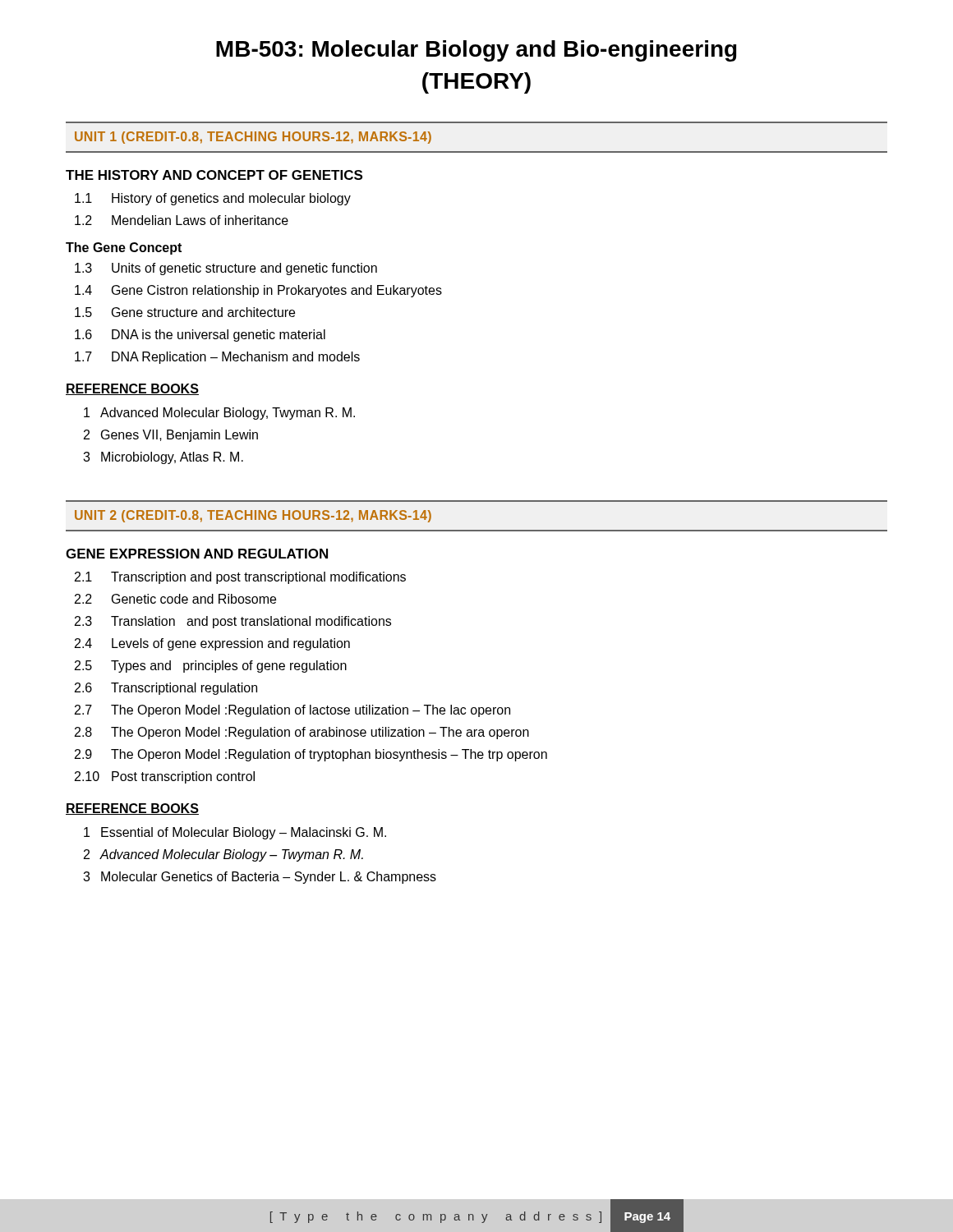953x1232 pixels.
Task: Click on the title that says "MB-503: Molecular Biology and Bio-engineering(THEORY)"
Action: [476, 65]
